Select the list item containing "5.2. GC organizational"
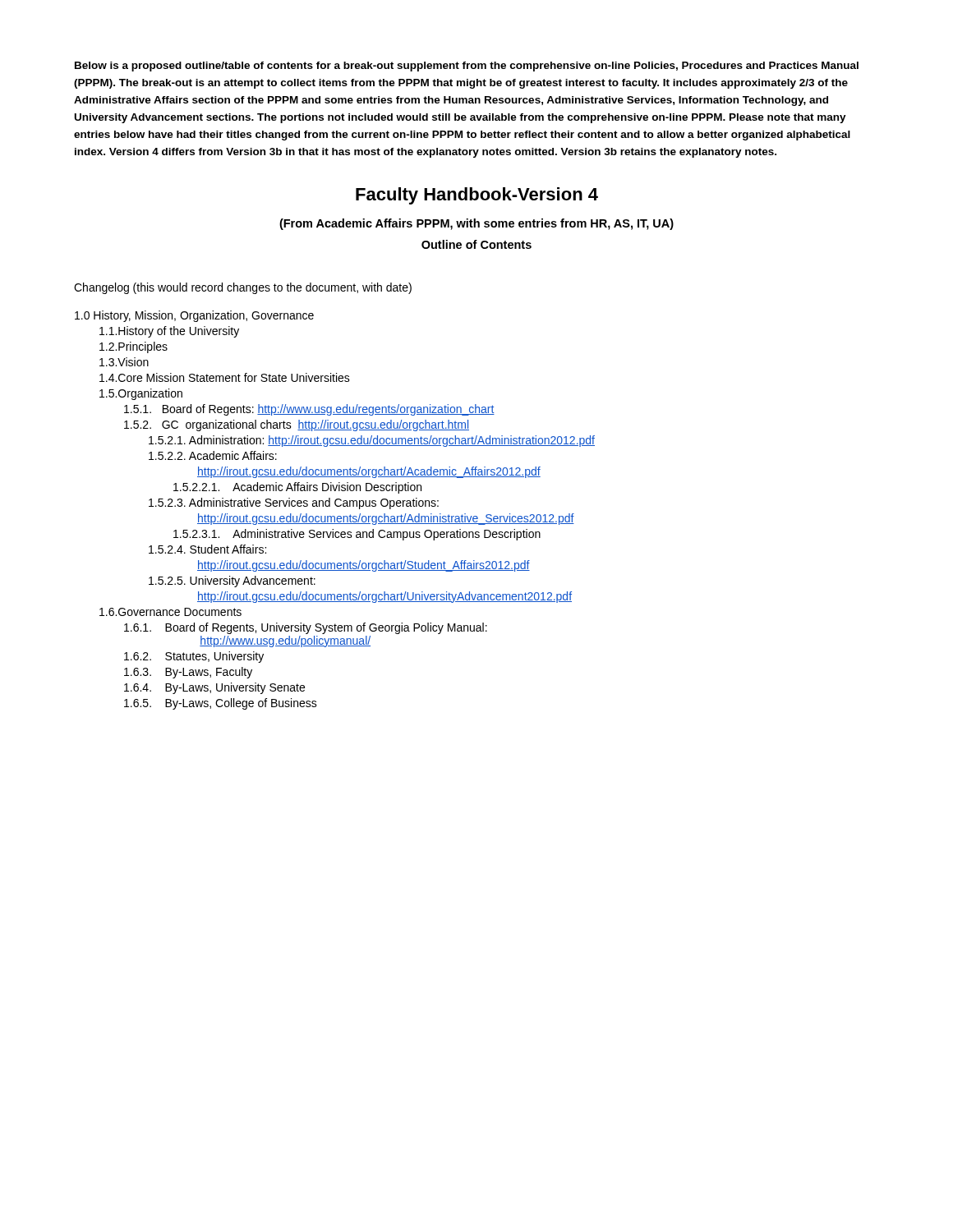Image resolution: width=953 pixels, height=1232 pixels. [296, 424]
